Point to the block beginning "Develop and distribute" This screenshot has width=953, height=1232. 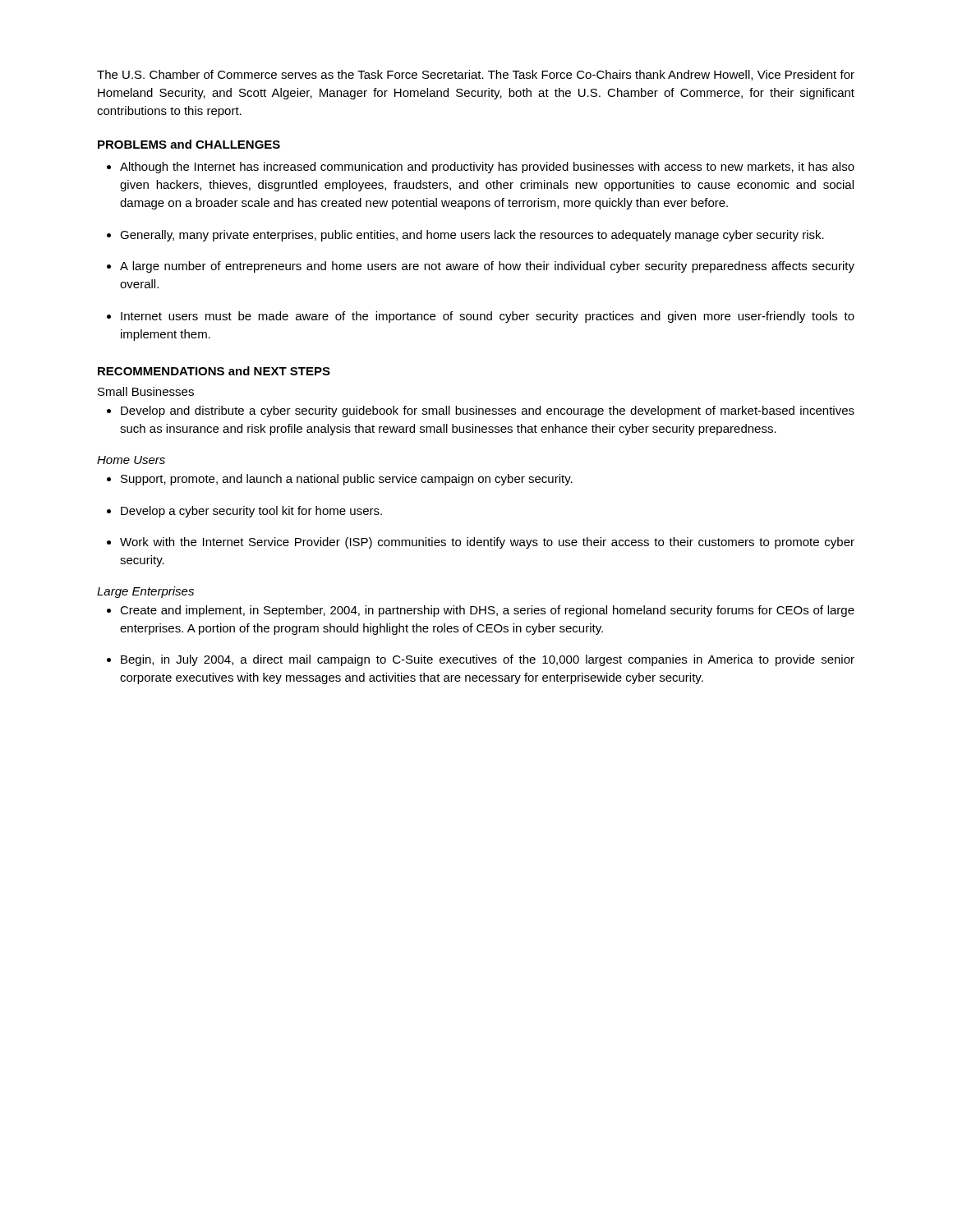click(x=476, y=420)
